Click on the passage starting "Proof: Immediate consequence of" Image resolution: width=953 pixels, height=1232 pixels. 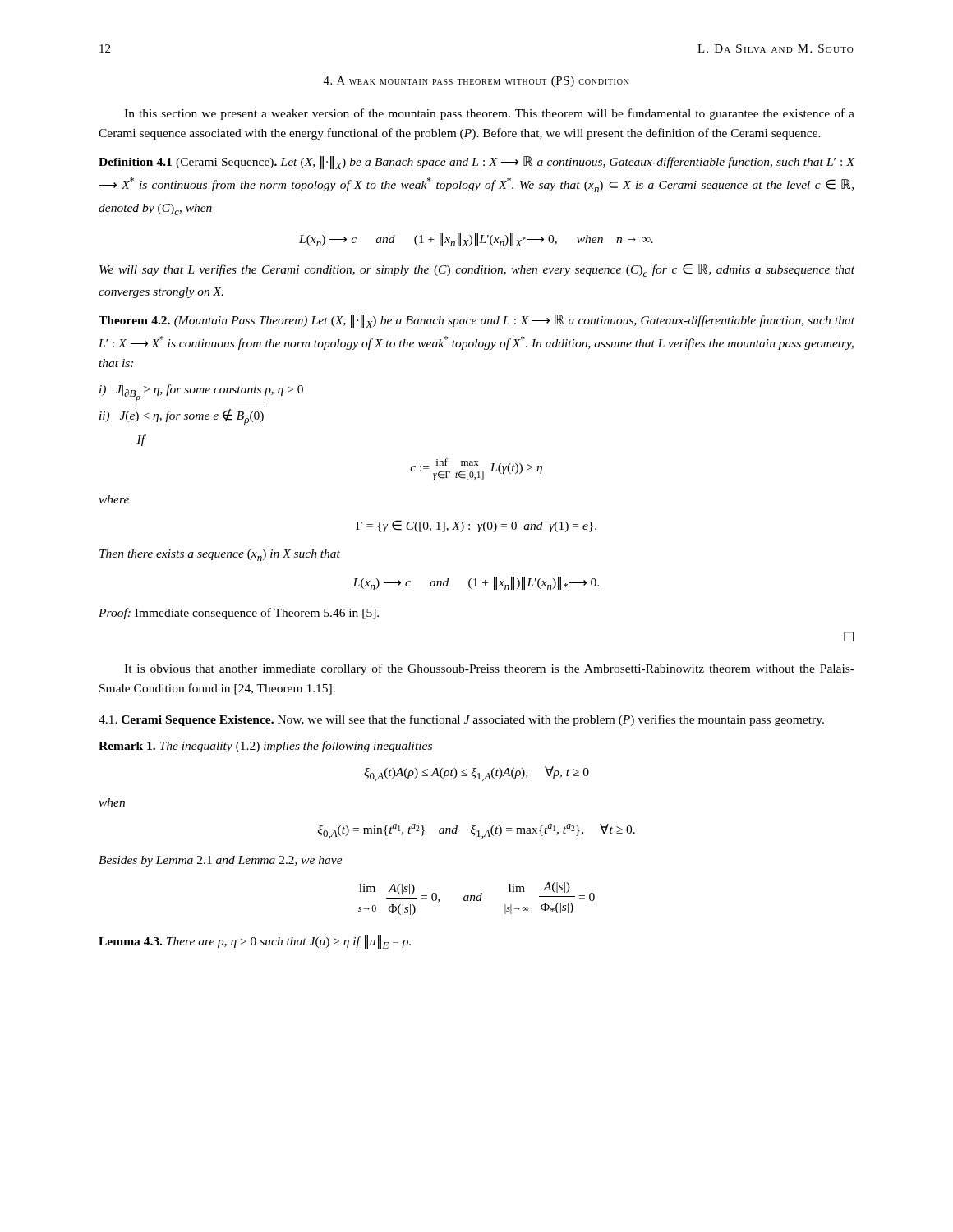click(239, 612)
